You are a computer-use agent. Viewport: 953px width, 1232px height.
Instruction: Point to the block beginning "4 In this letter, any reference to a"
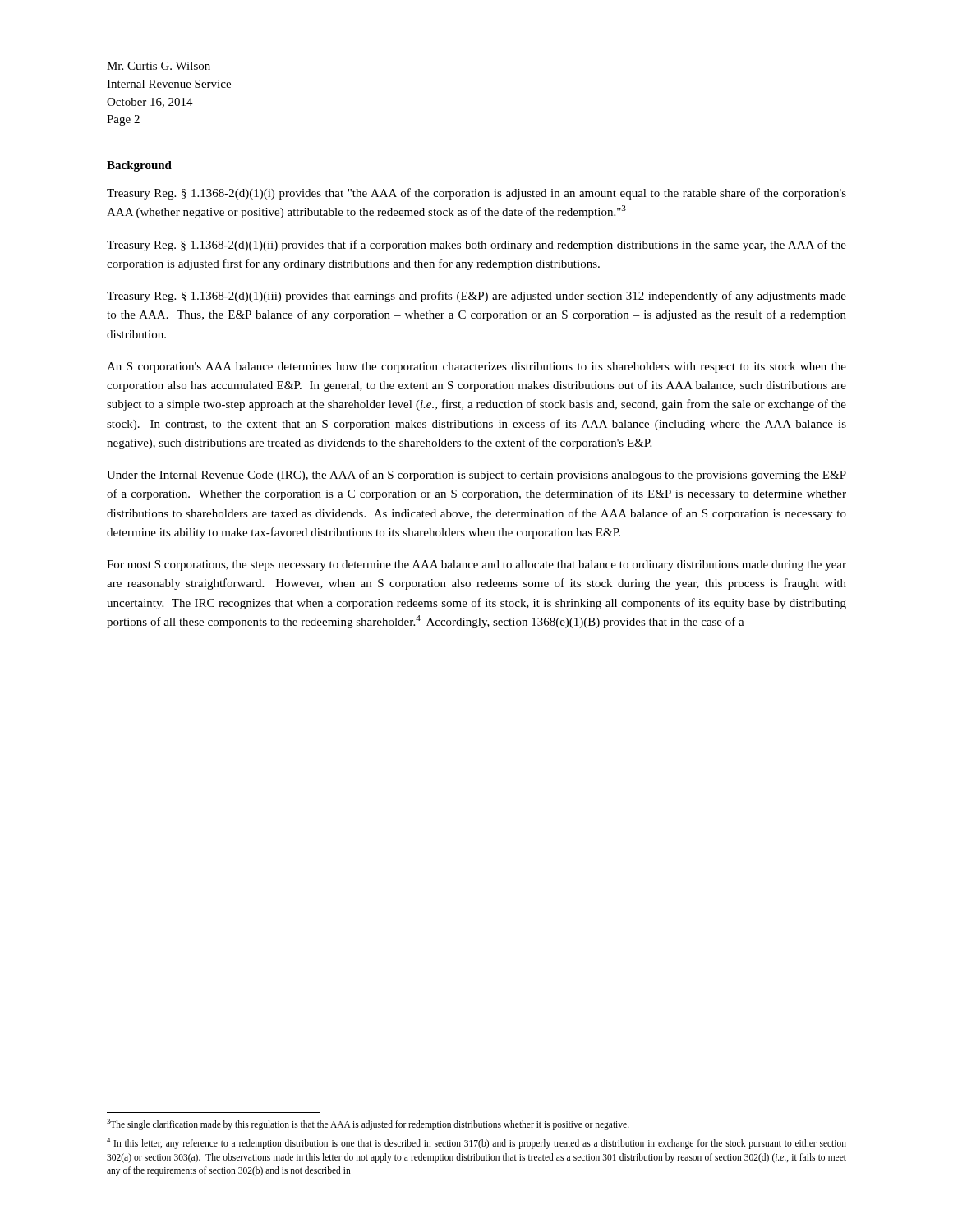pos(476,1156)
